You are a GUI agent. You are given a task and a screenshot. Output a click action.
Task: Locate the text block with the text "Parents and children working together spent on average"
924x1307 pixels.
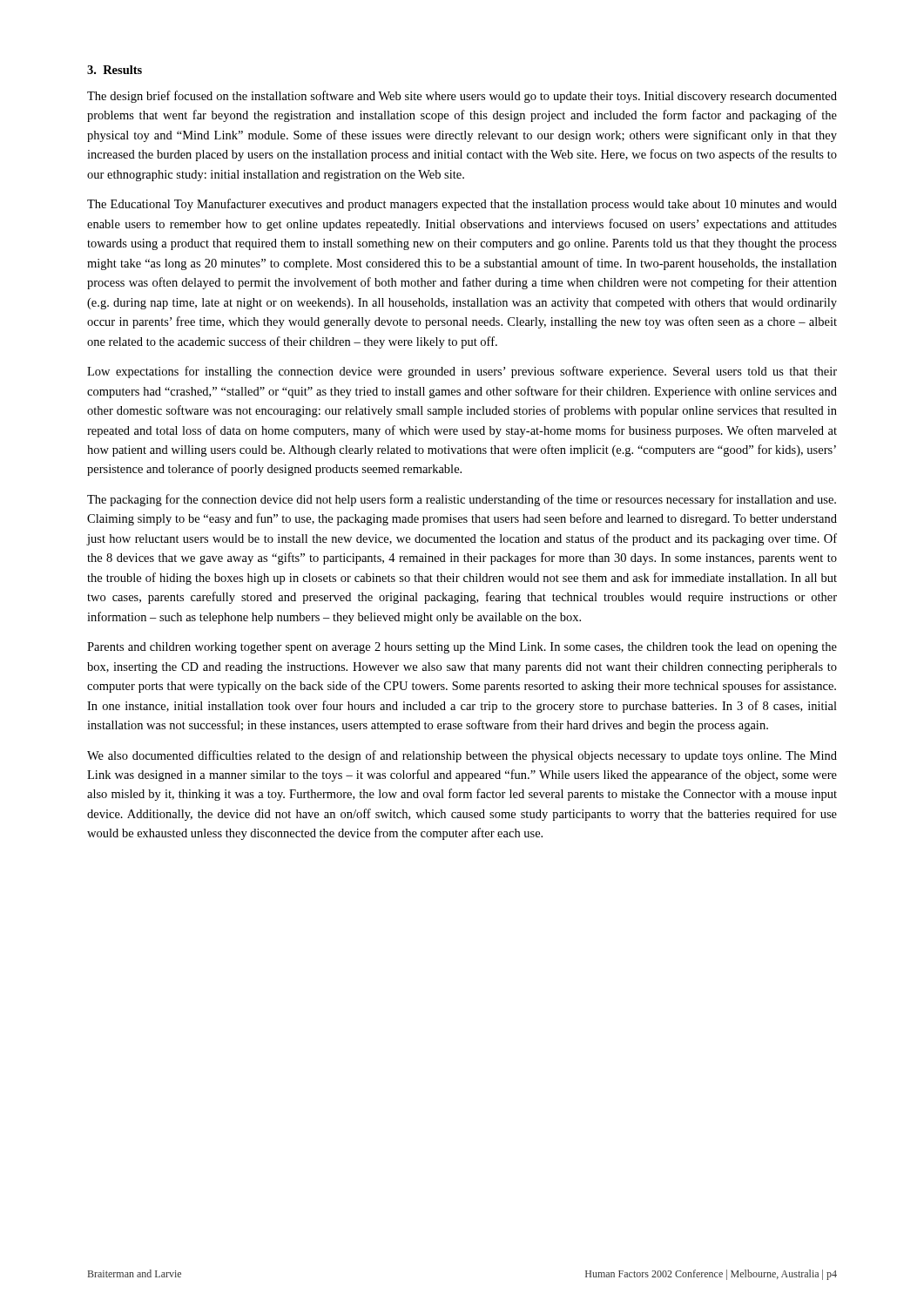[462, 686]
